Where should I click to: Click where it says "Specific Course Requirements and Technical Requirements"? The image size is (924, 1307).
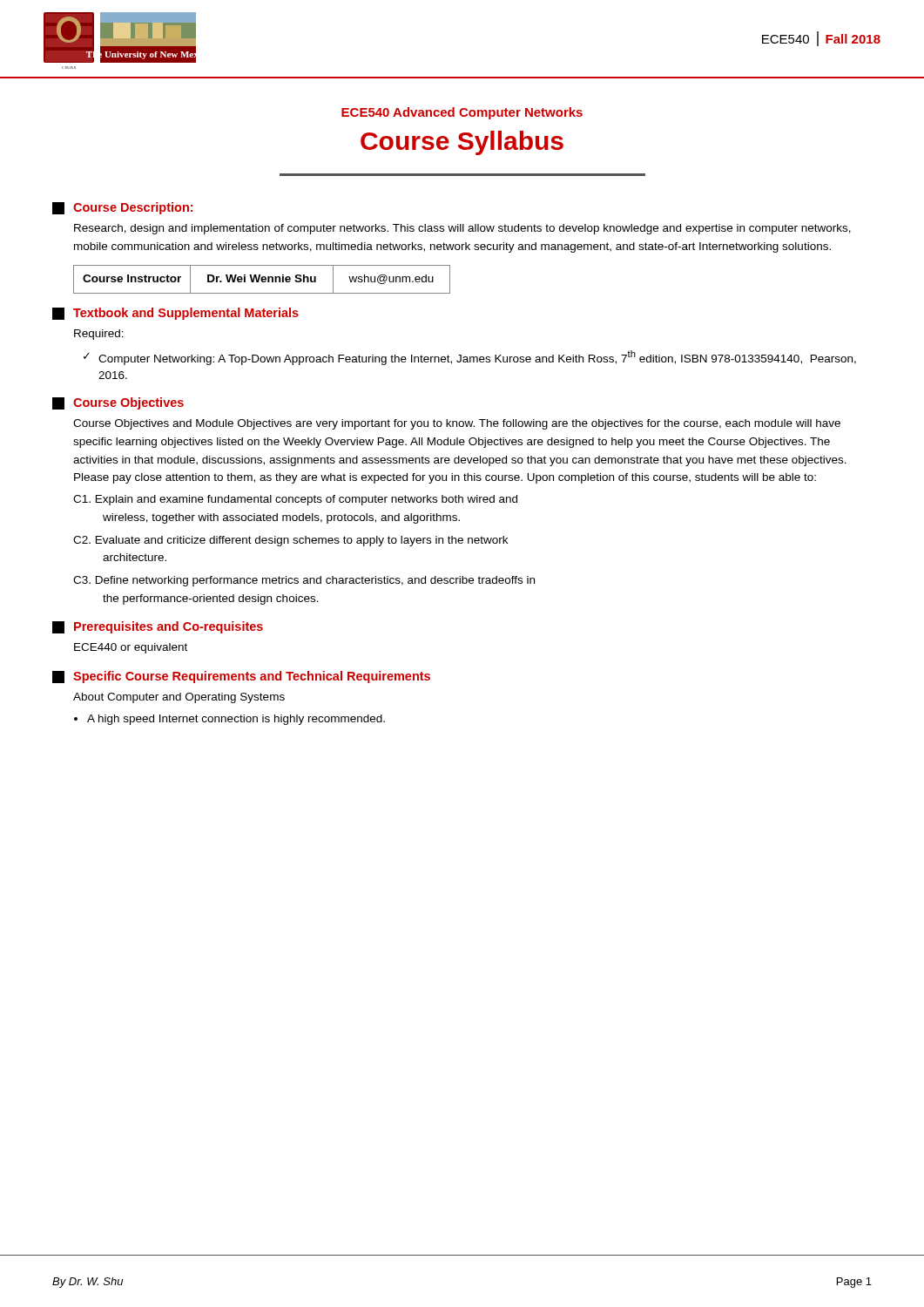(x=242, y=676)
